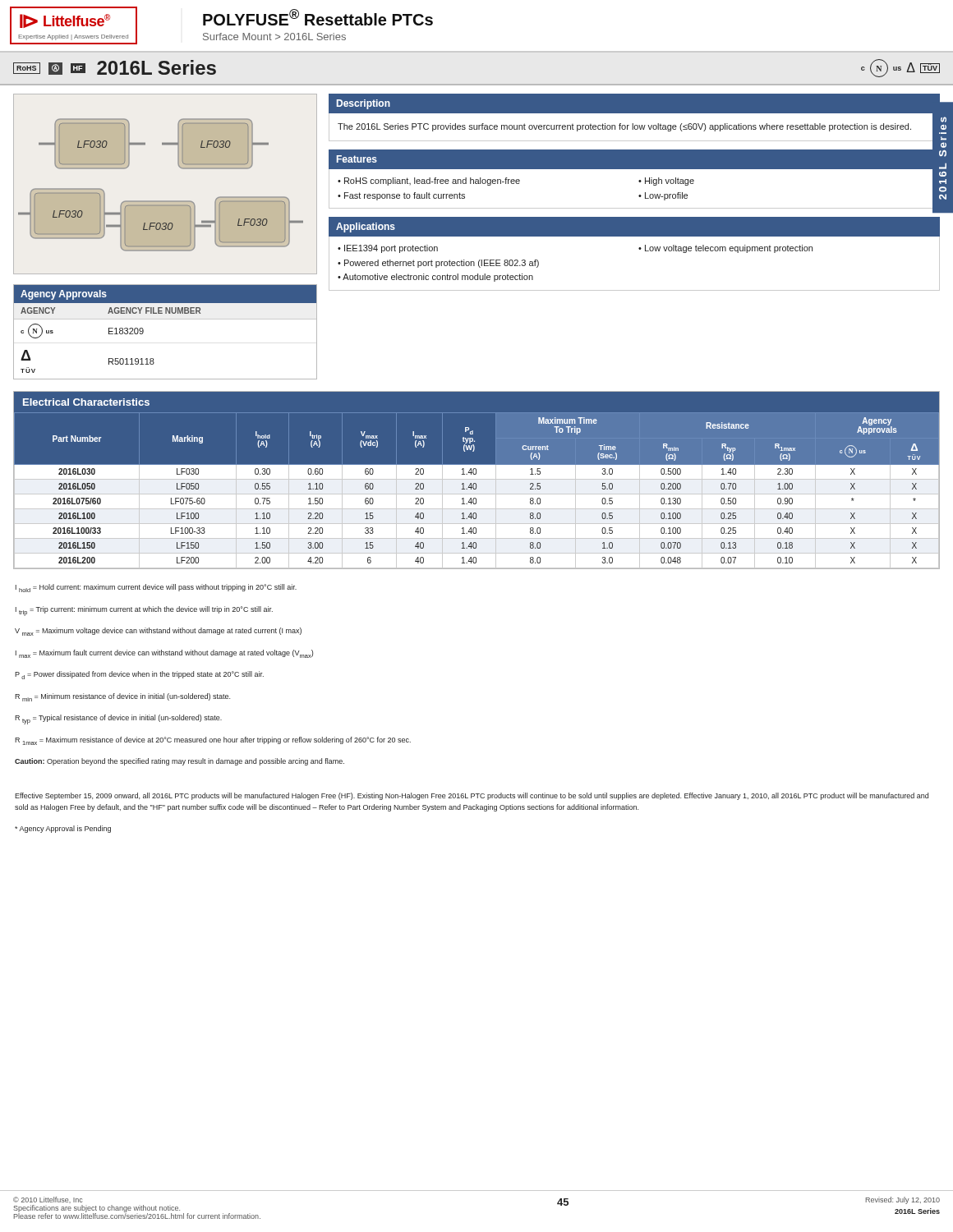
Task: Click on the table containing "R min (Ω)"
Action: click(x=476, y=490)
